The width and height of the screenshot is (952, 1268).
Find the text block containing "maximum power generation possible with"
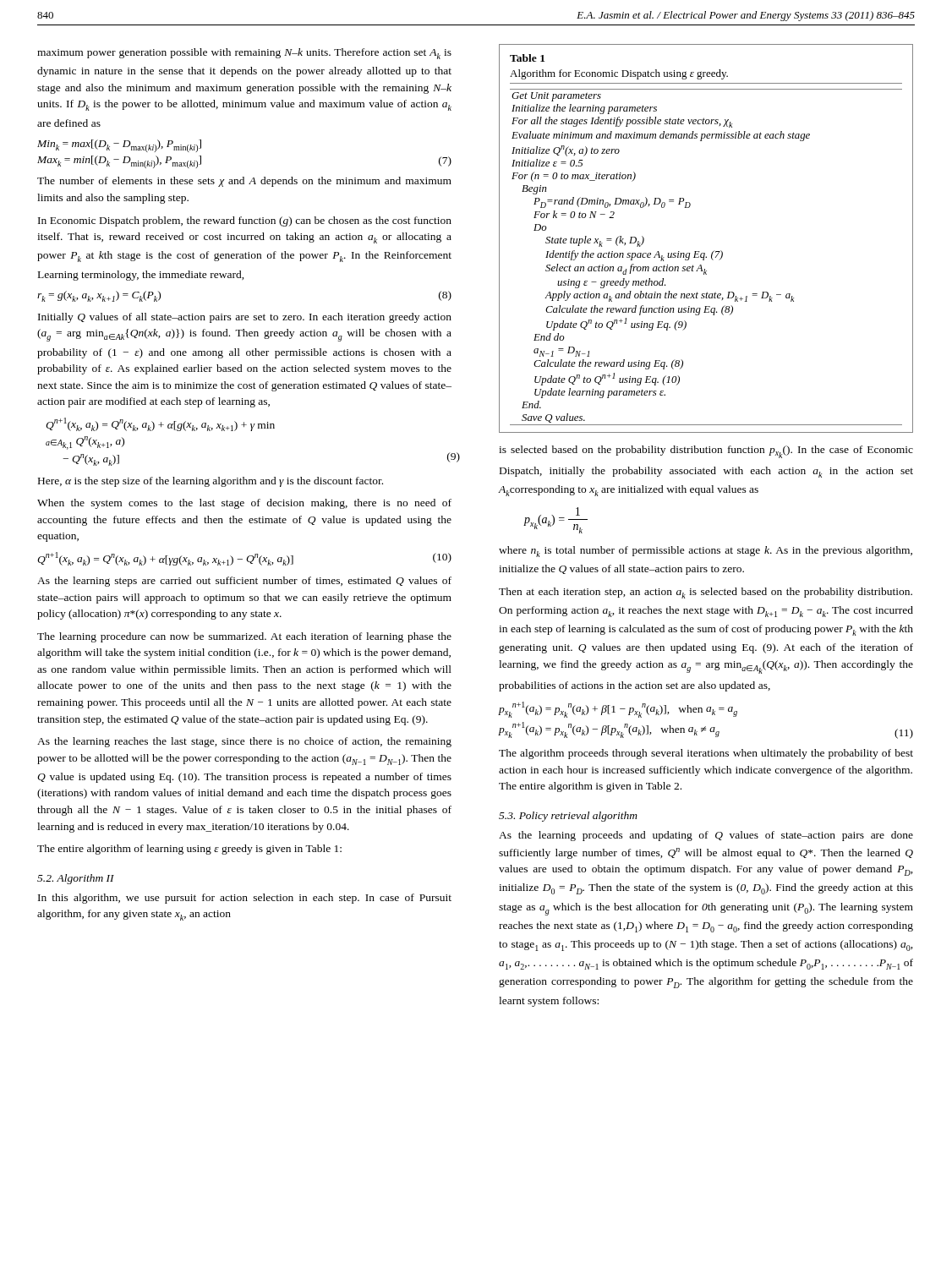244,88
